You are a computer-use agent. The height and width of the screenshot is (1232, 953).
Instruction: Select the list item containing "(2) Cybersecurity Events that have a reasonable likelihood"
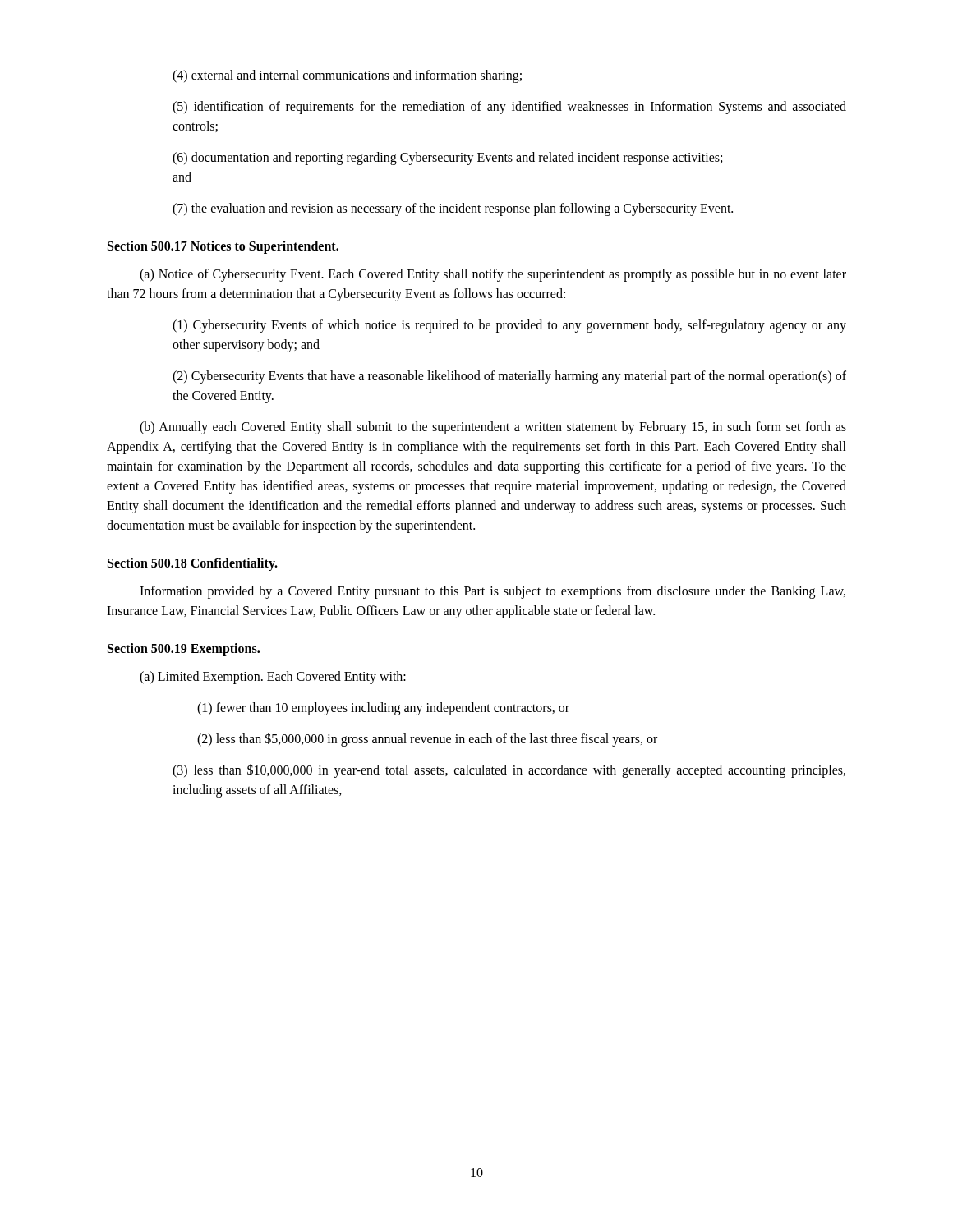click(509, 386)
